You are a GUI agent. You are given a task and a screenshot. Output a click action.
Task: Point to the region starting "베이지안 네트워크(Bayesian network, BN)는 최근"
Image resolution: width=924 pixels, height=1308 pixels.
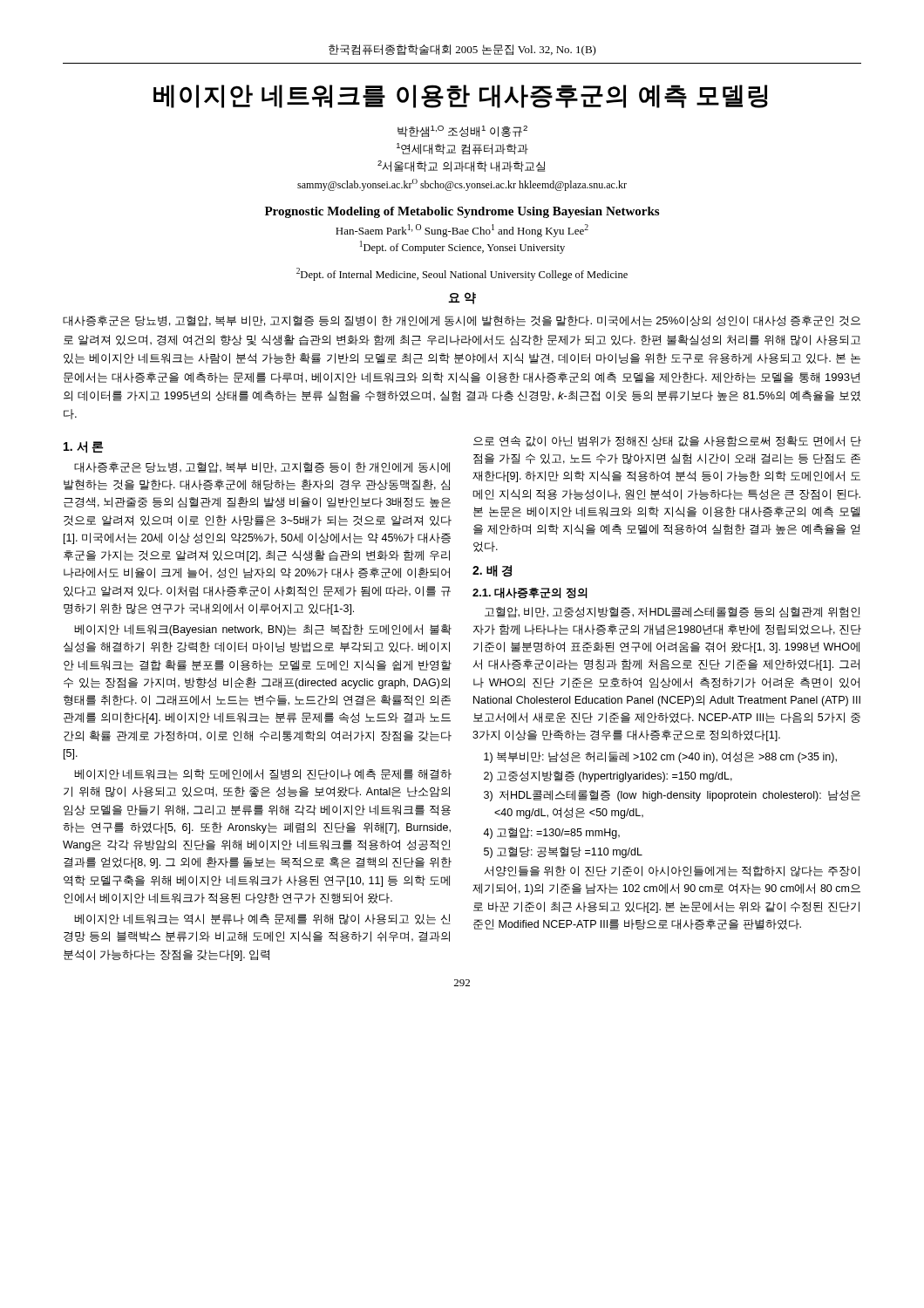[257, 692]
